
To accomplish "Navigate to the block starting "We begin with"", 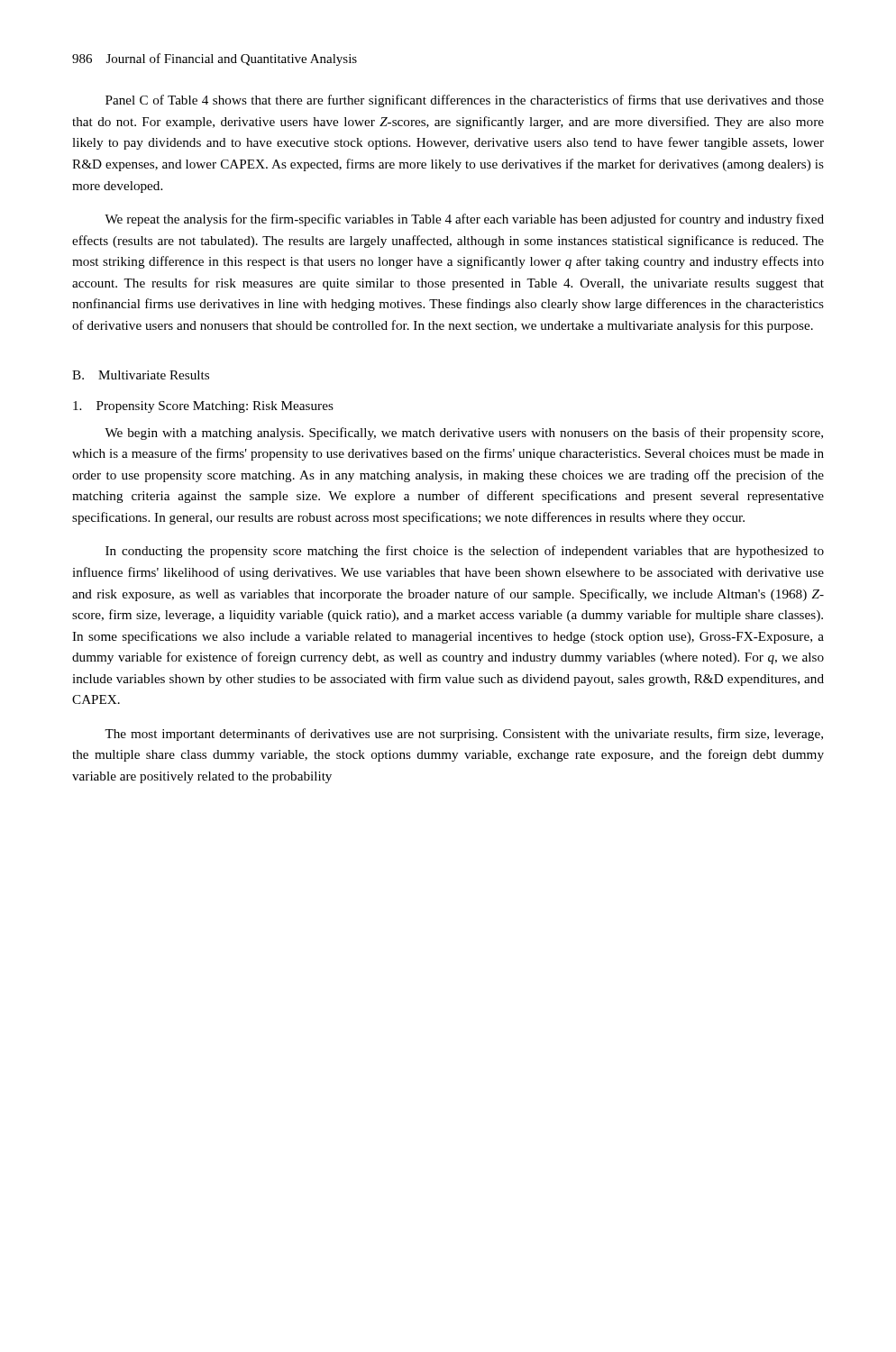I will pos(448,474).
